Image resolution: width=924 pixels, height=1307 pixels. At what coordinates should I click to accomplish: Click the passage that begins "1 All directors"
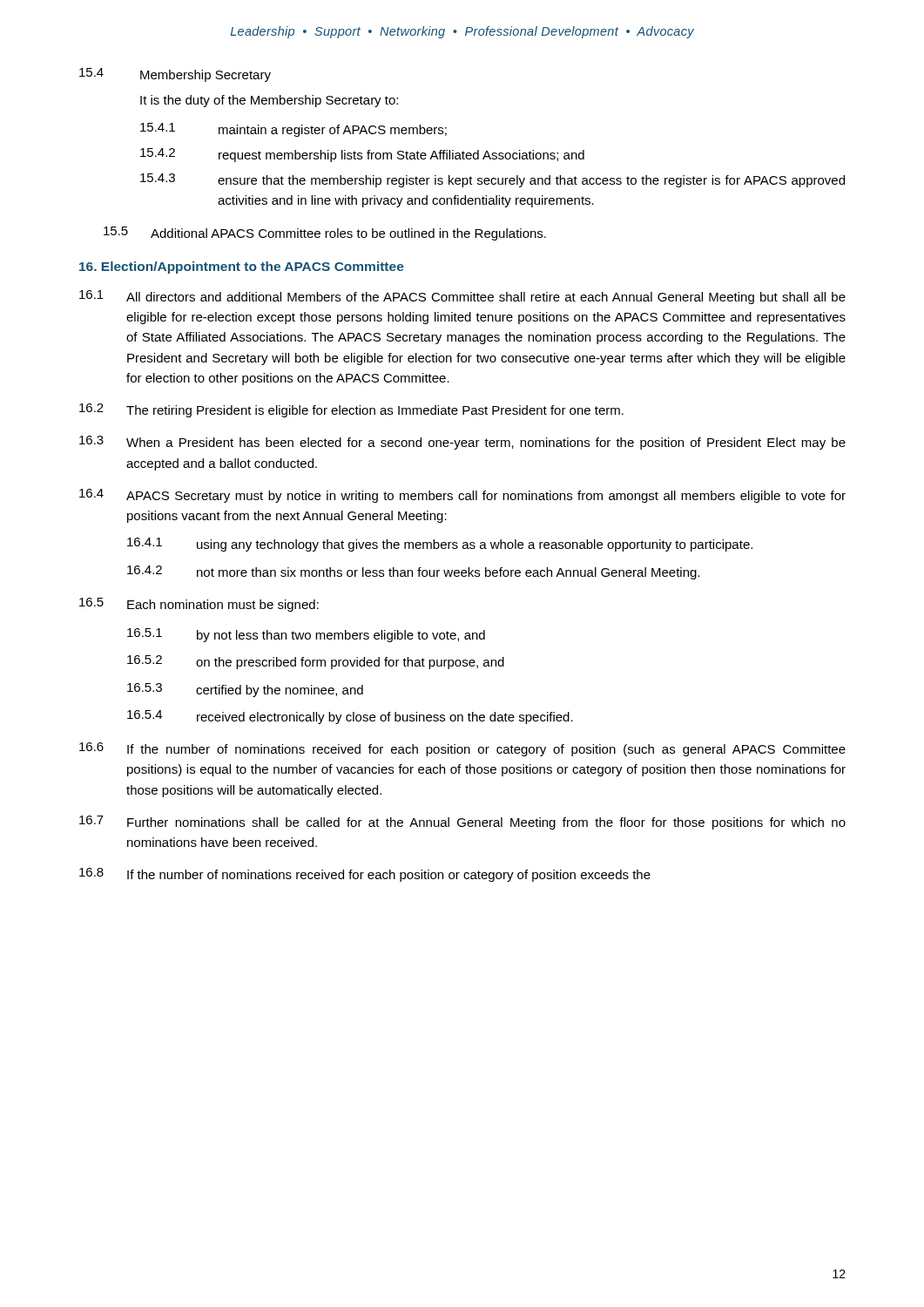point(462,337)
